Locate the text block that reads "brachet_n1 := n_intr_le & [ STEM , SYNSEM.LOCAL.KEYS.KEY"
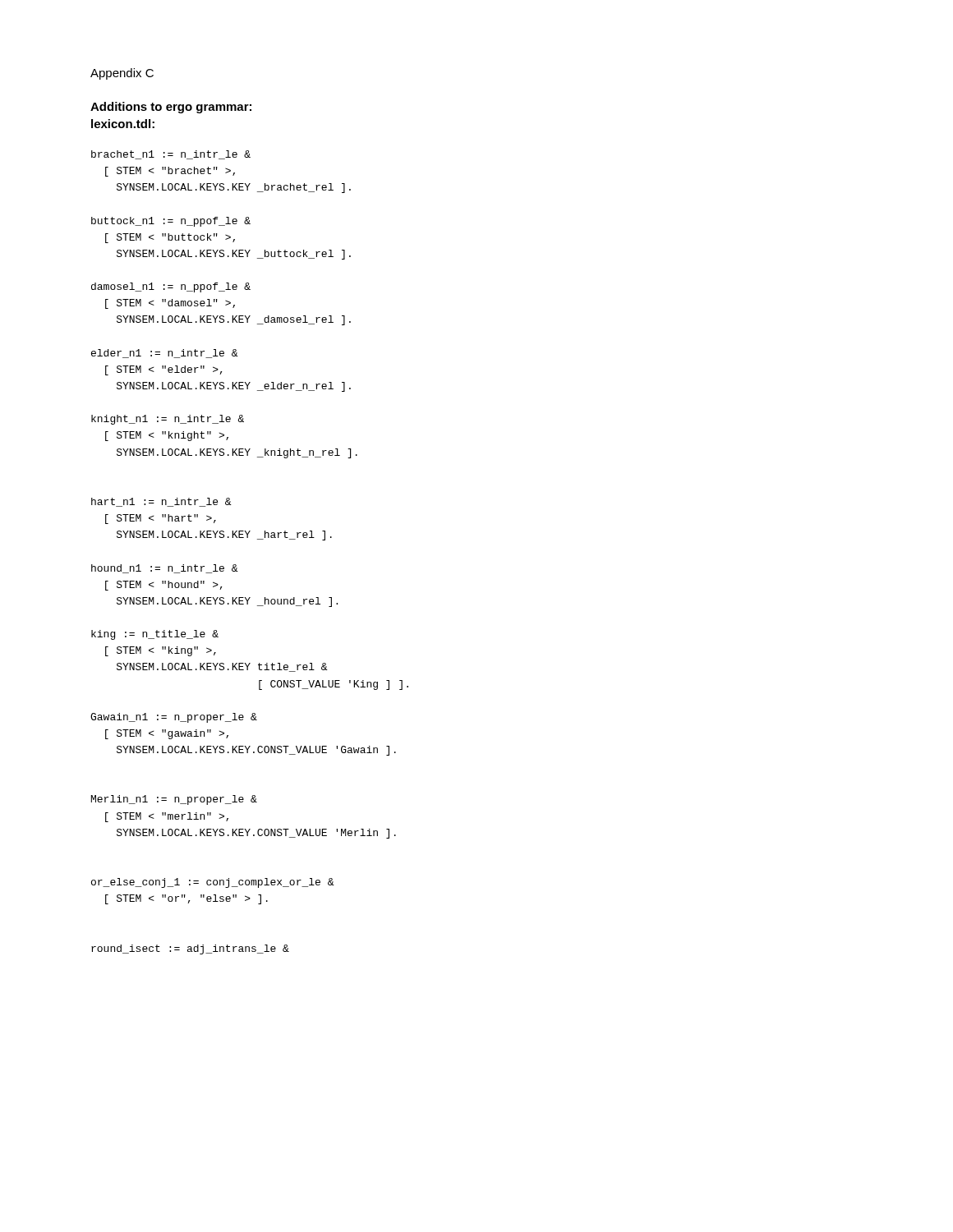The image size is (953, 1232). click(x=171, y=155)
